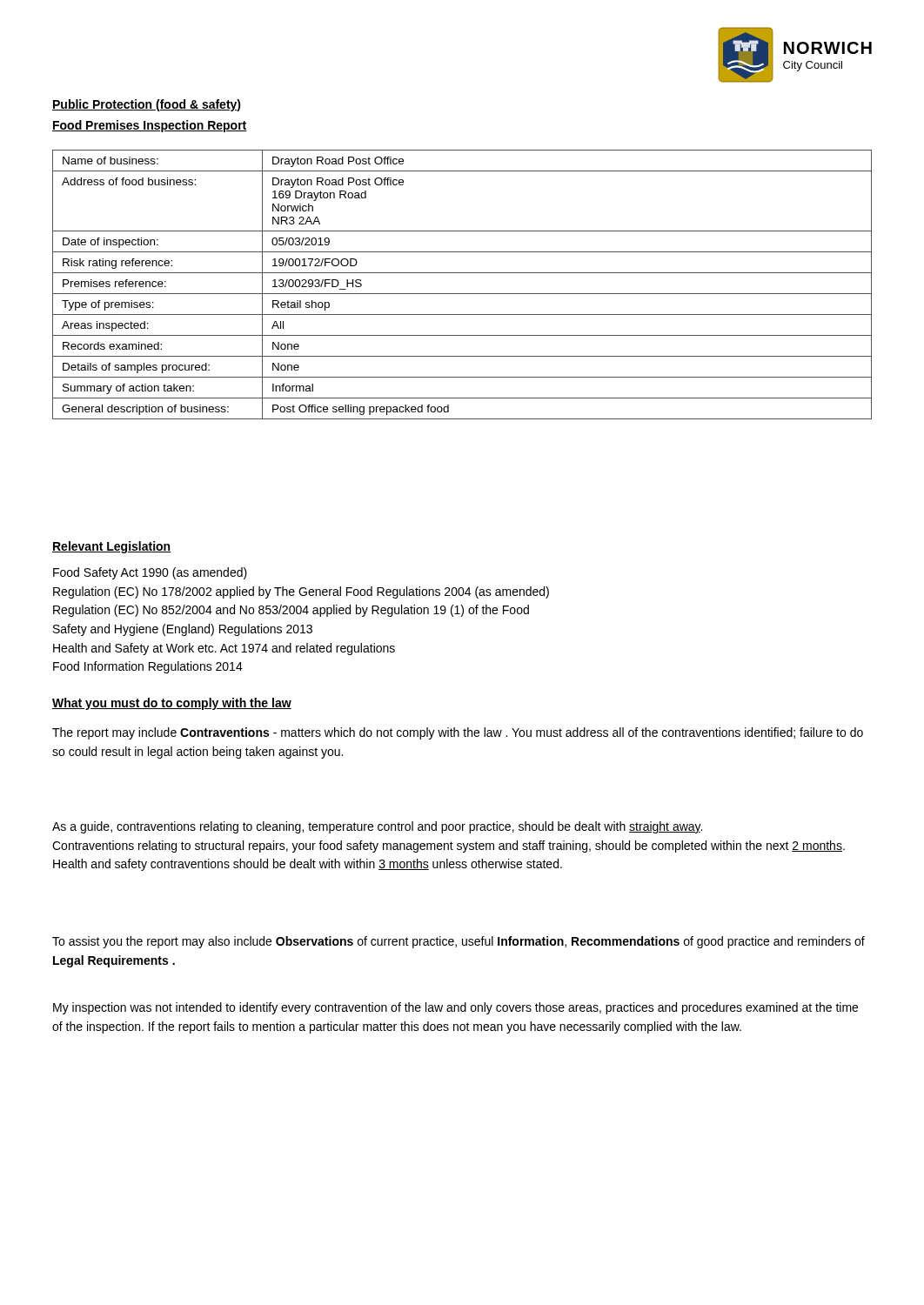
Task: Find the region starting "As a guide,"
Action: click(x=449, y=845)
